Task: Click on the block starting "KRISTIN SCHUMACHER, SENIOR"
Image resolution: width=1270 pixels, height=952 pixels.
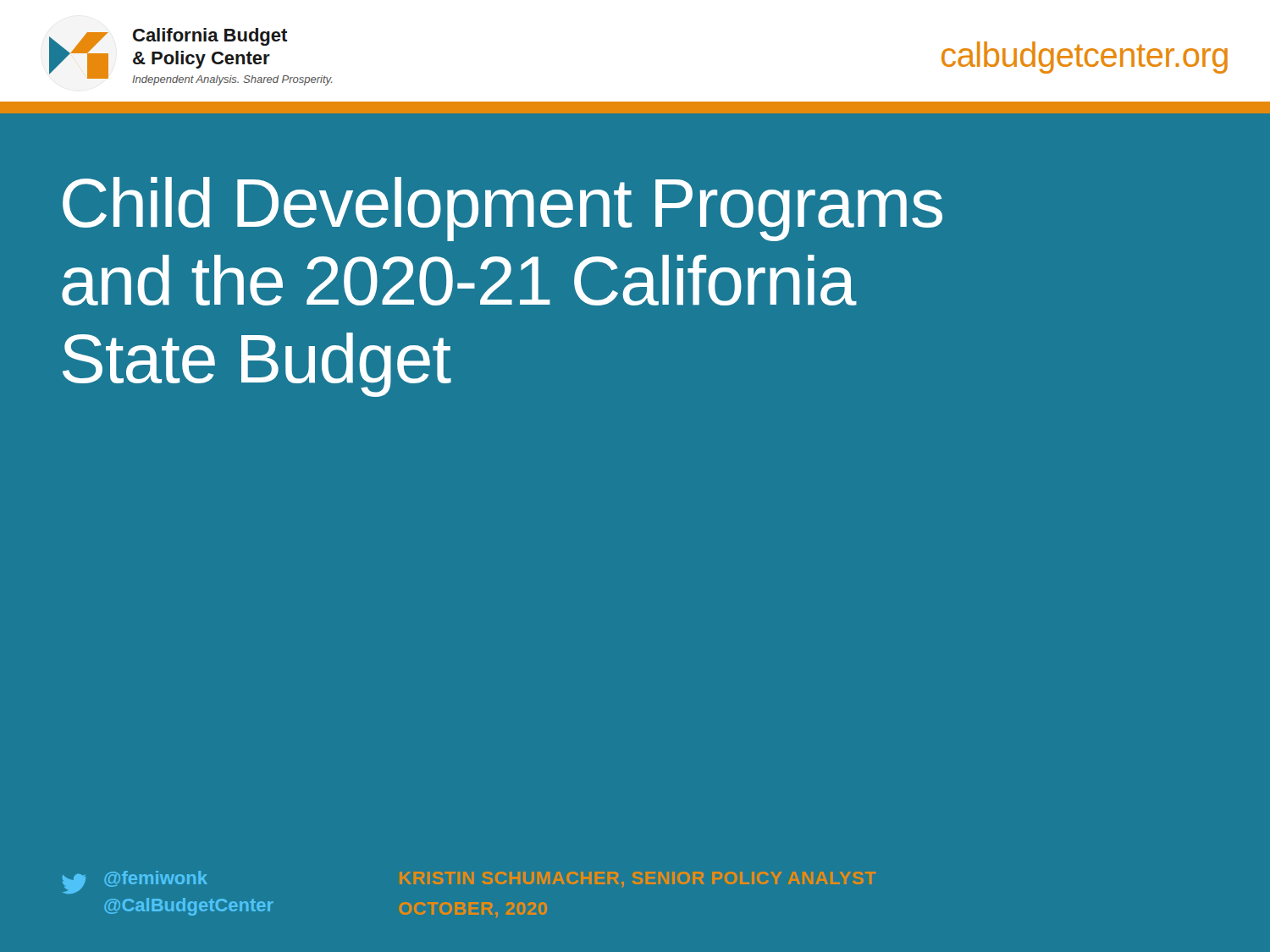Action: (637, 894)
